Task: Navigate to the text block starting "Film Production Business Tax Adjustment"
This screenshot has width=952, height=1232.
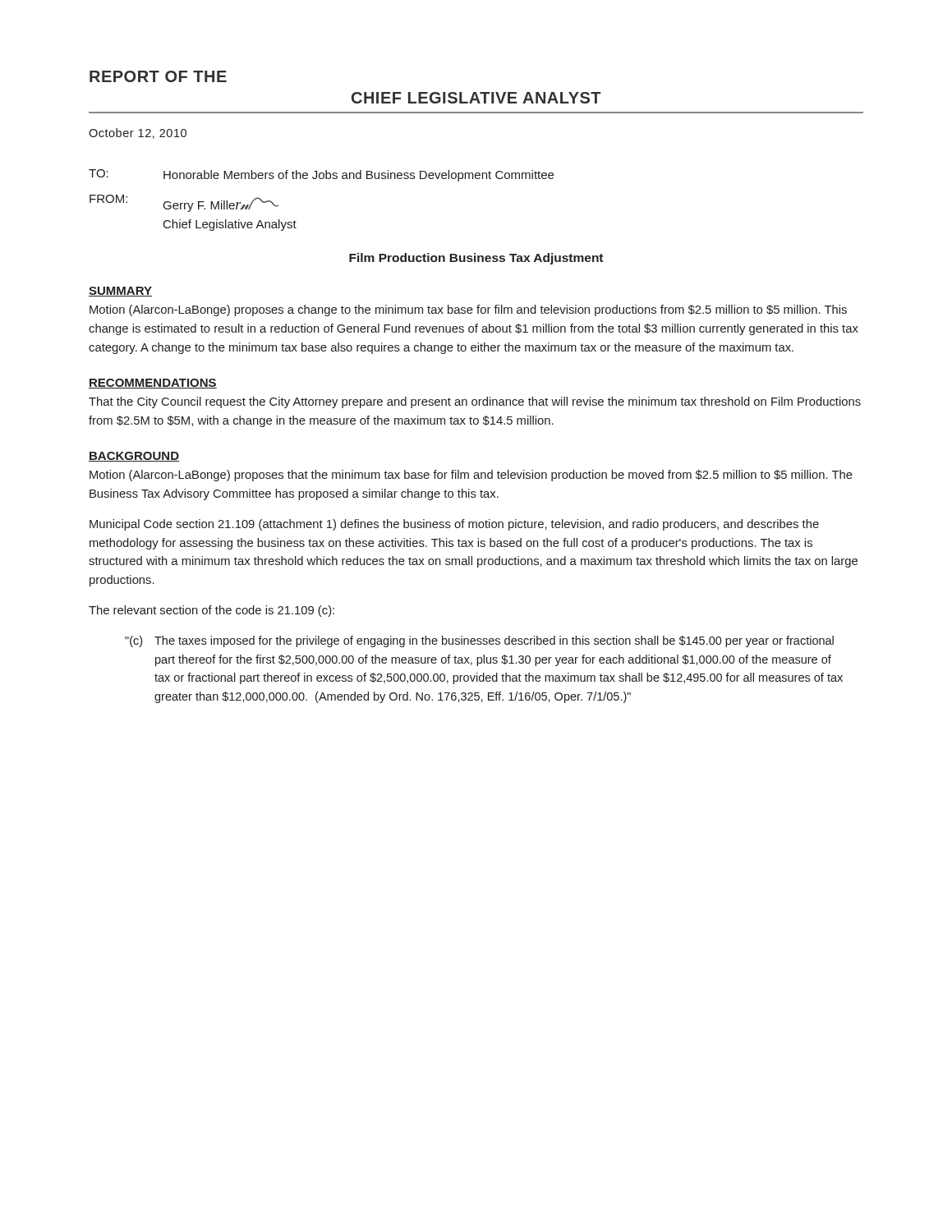Action: point(476,258)
